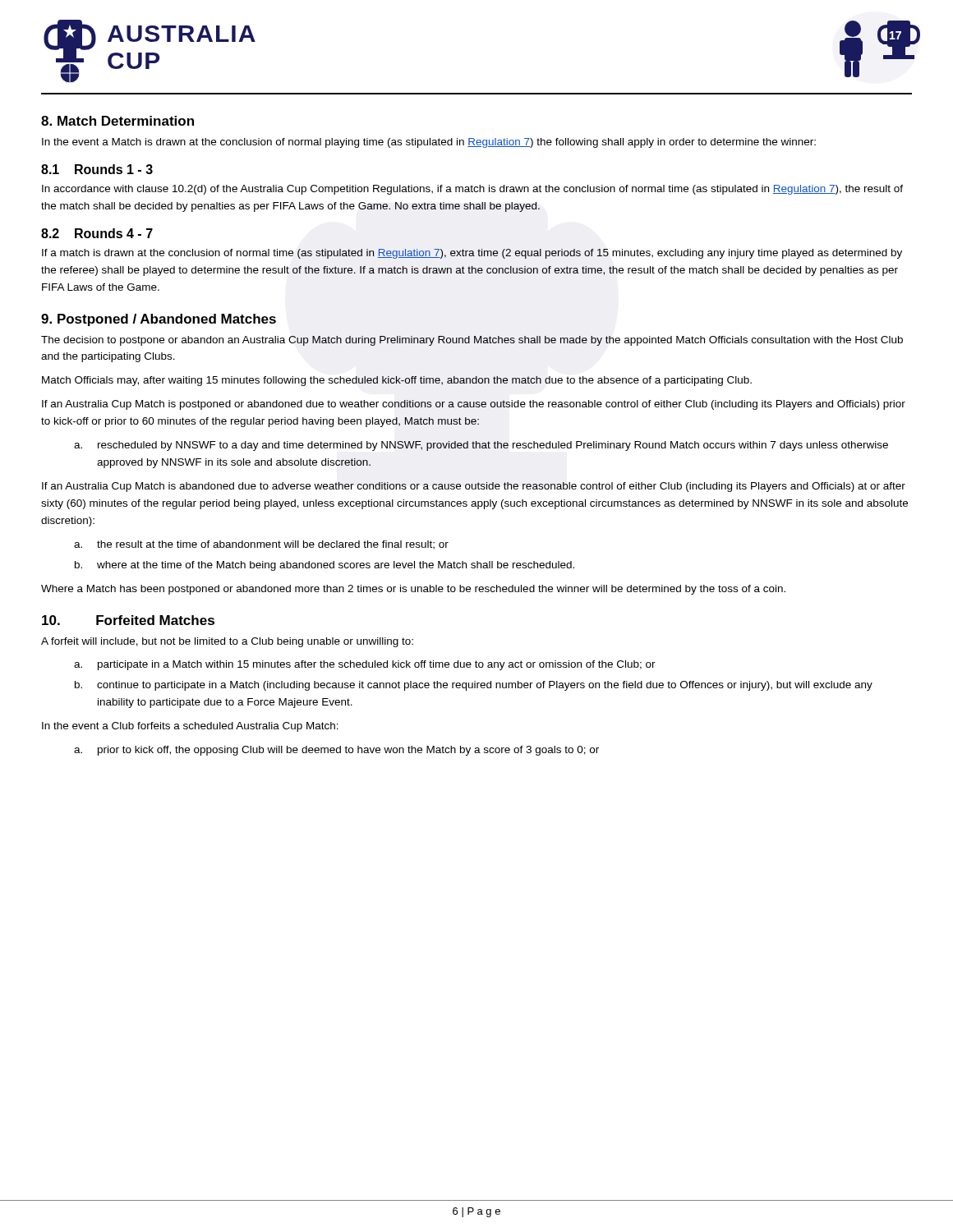Viewport: 953px width, 1232px height.
Task: Find the section header on this page that starts "9. Postponed / Abandoned"
Action: click(x=159, y=319)
